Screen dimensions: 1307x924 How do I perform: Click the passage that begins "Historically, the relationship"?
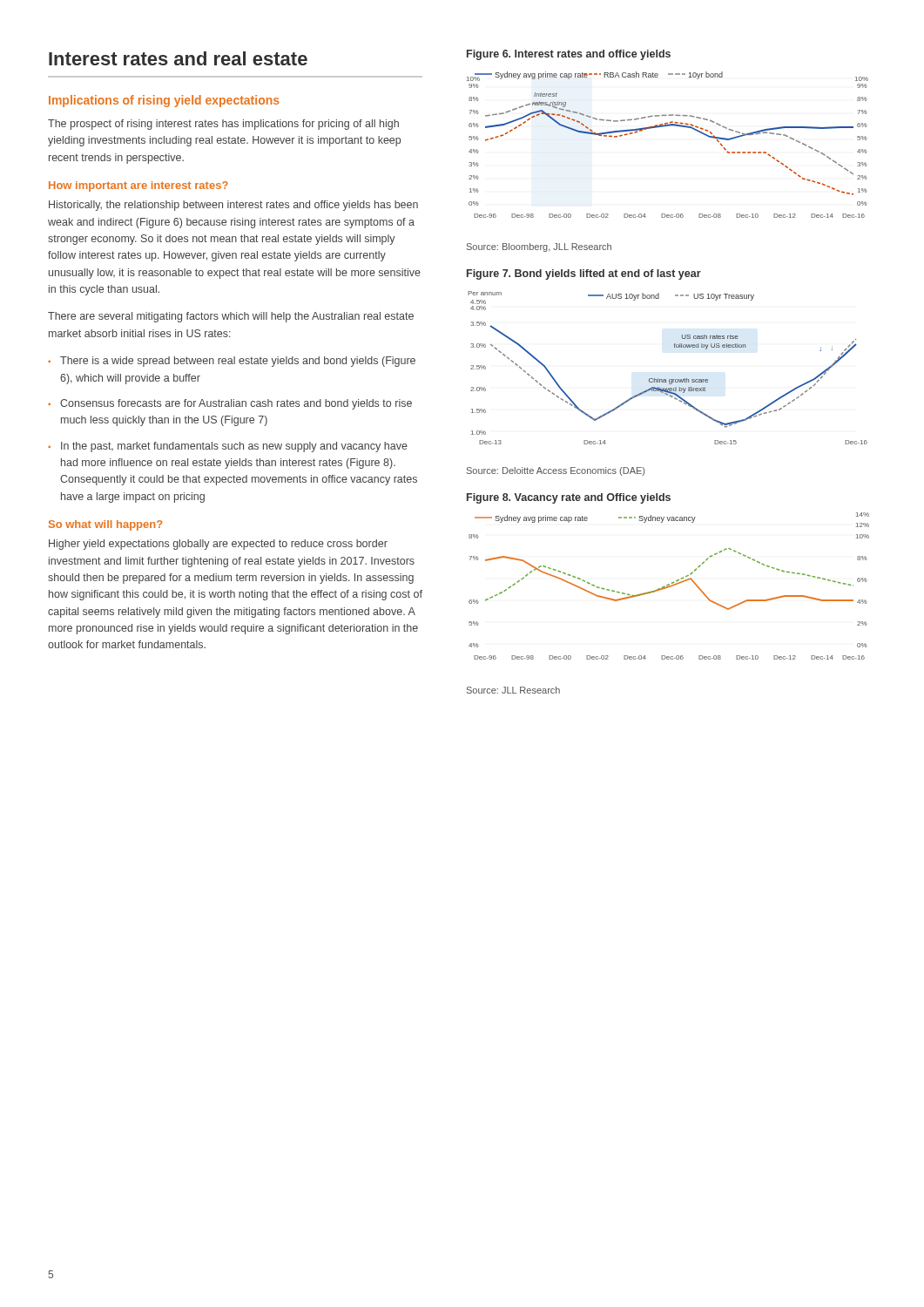[x=235, y=270]
